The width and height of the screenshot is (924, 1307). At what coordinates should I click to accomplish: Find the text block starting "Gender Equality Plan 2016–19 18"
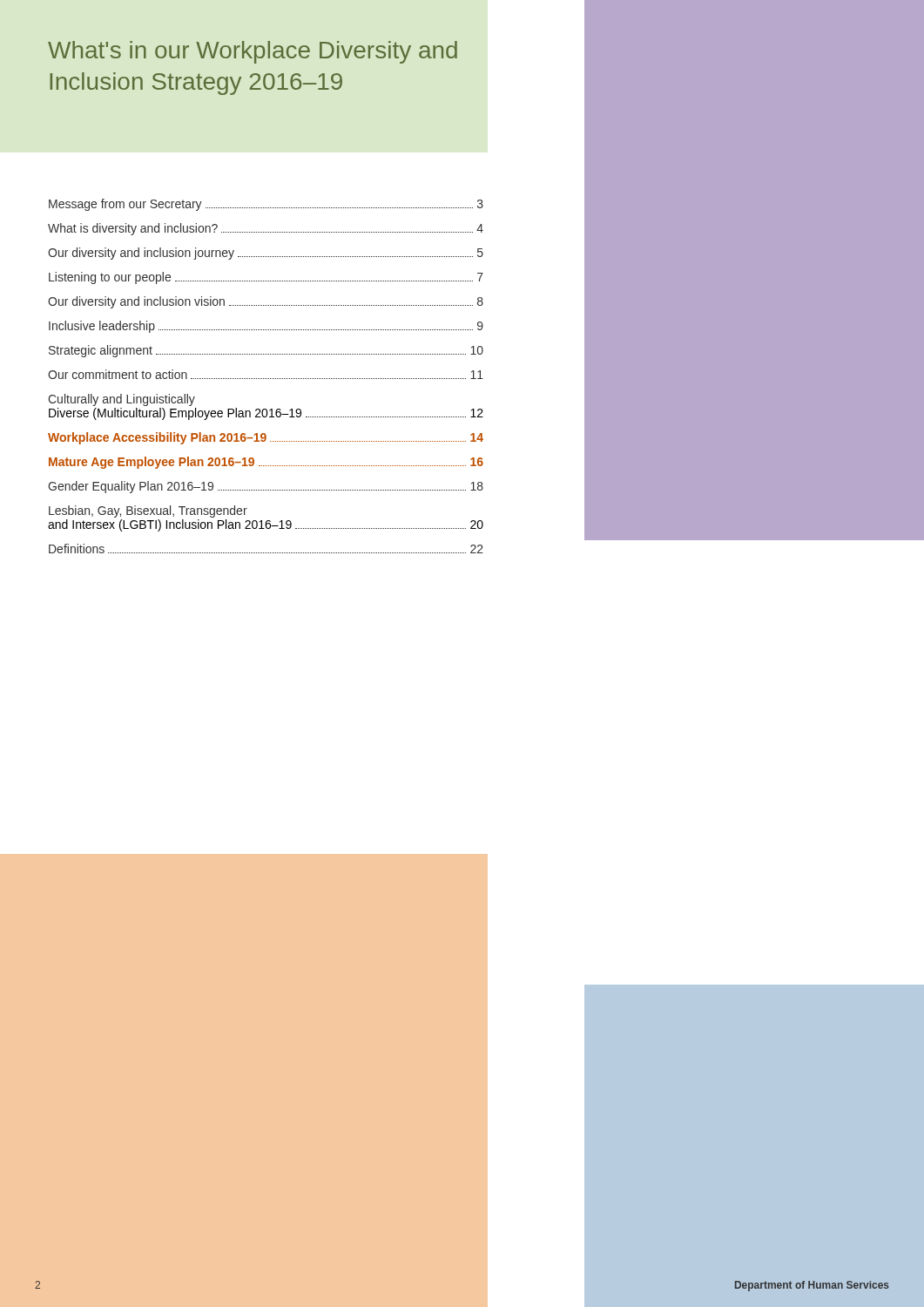tap(266, 486)
